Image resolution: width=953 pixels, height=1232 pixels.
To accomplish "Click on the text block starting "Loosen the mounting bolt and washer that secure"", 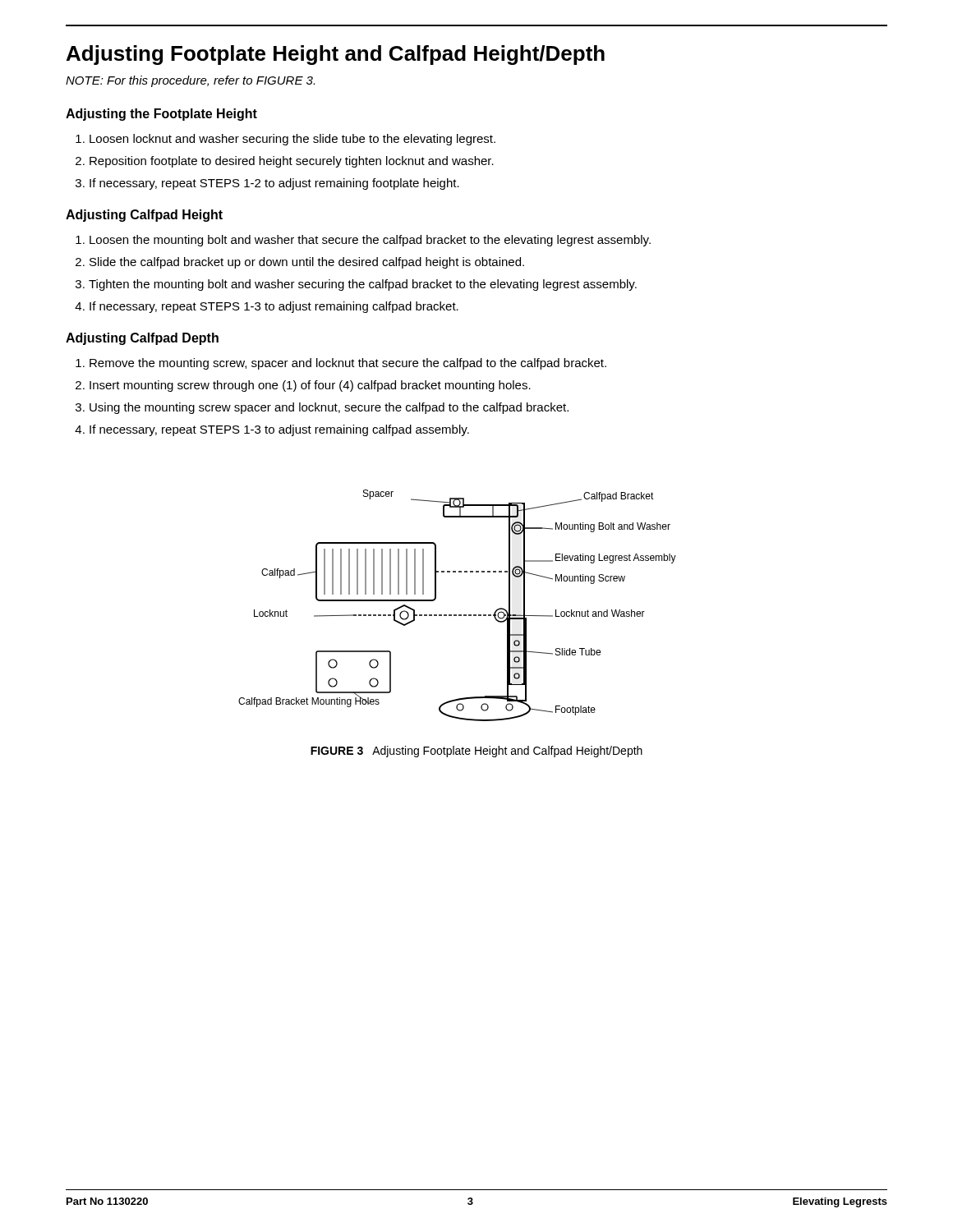I will pos(488,239).
